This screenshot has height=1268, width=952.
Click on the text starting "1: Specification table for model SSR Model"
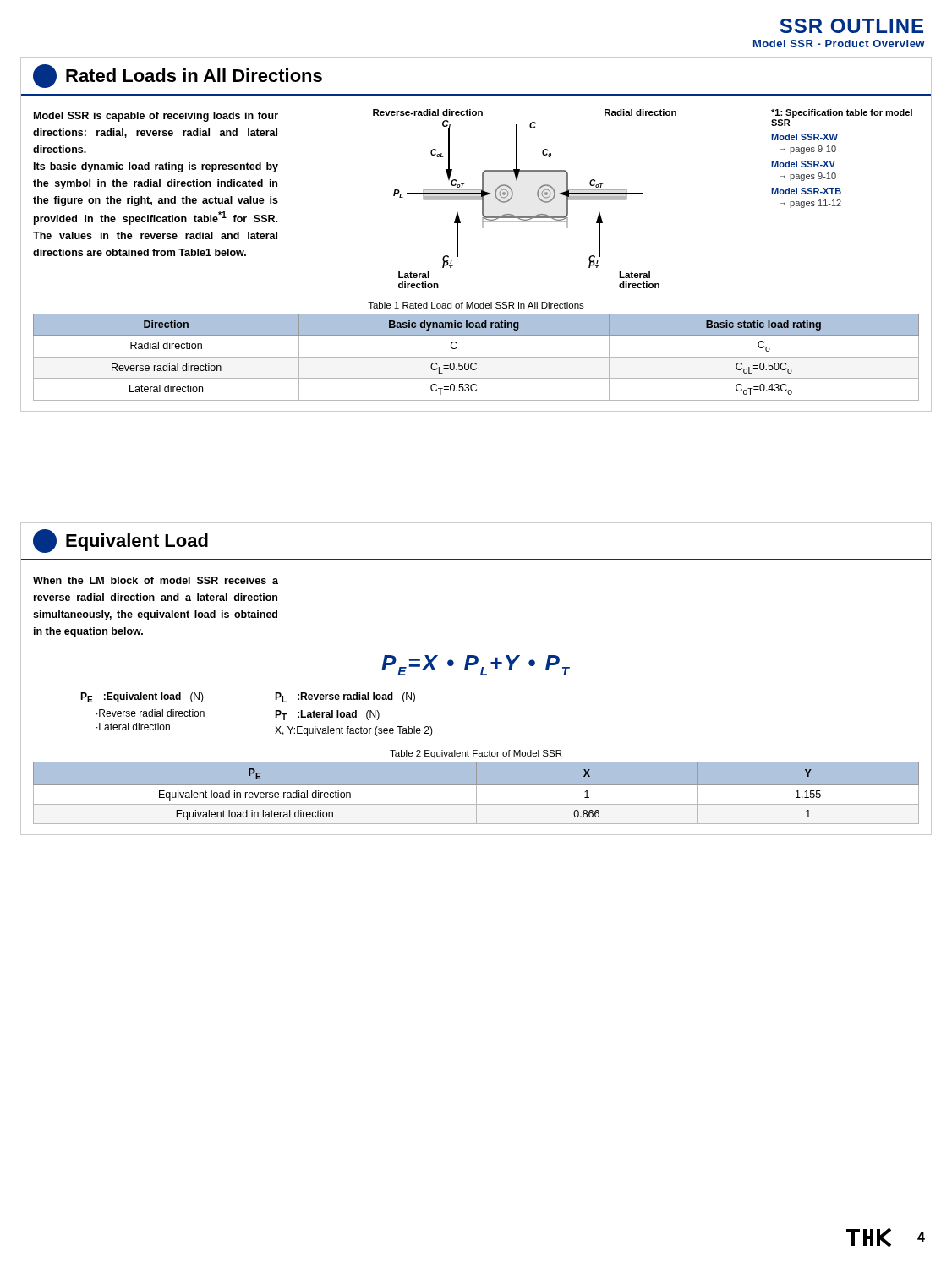click(x=845, y=158)
